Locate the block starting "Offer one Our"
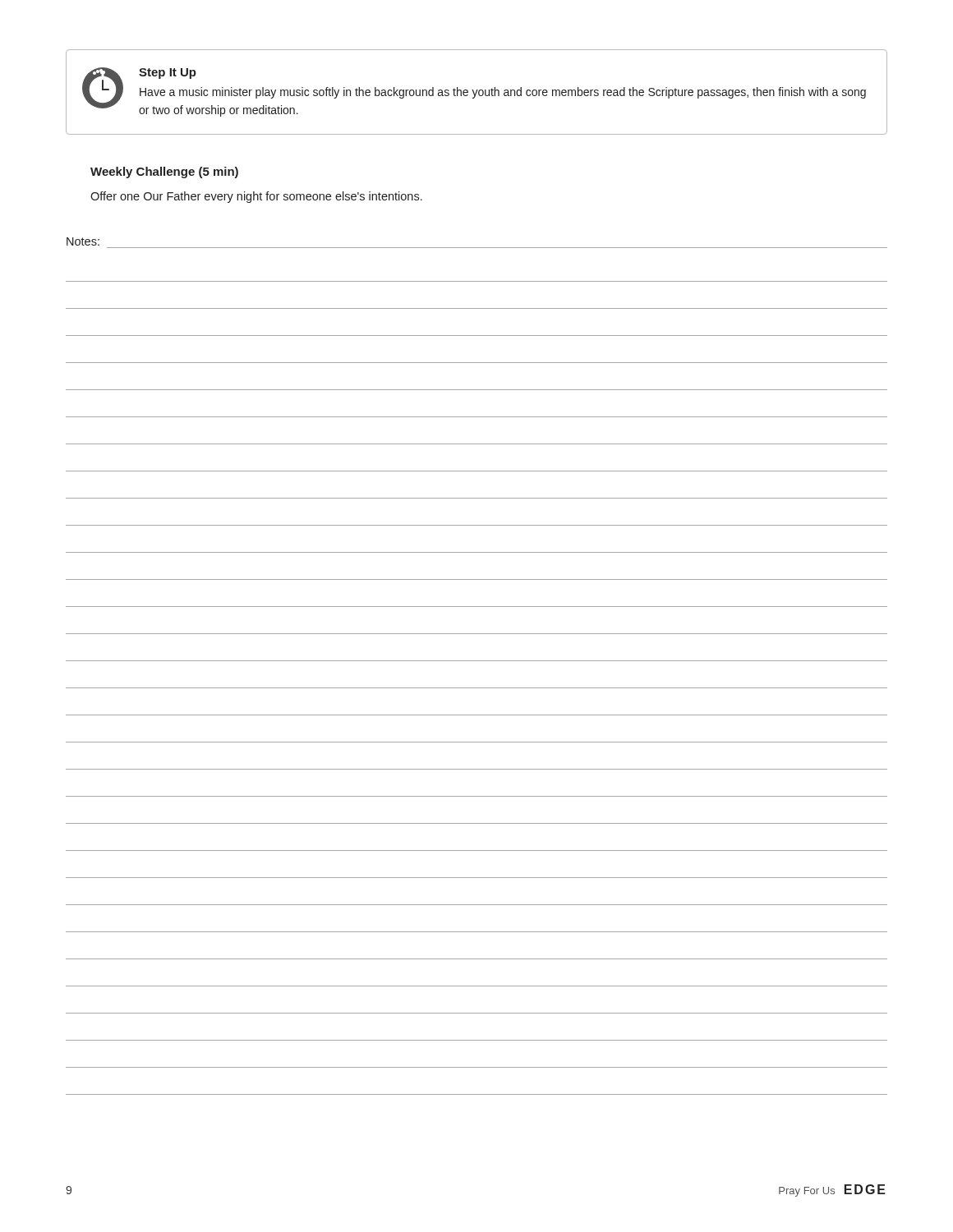This screenshot has width=953, height=1232. 257,197
